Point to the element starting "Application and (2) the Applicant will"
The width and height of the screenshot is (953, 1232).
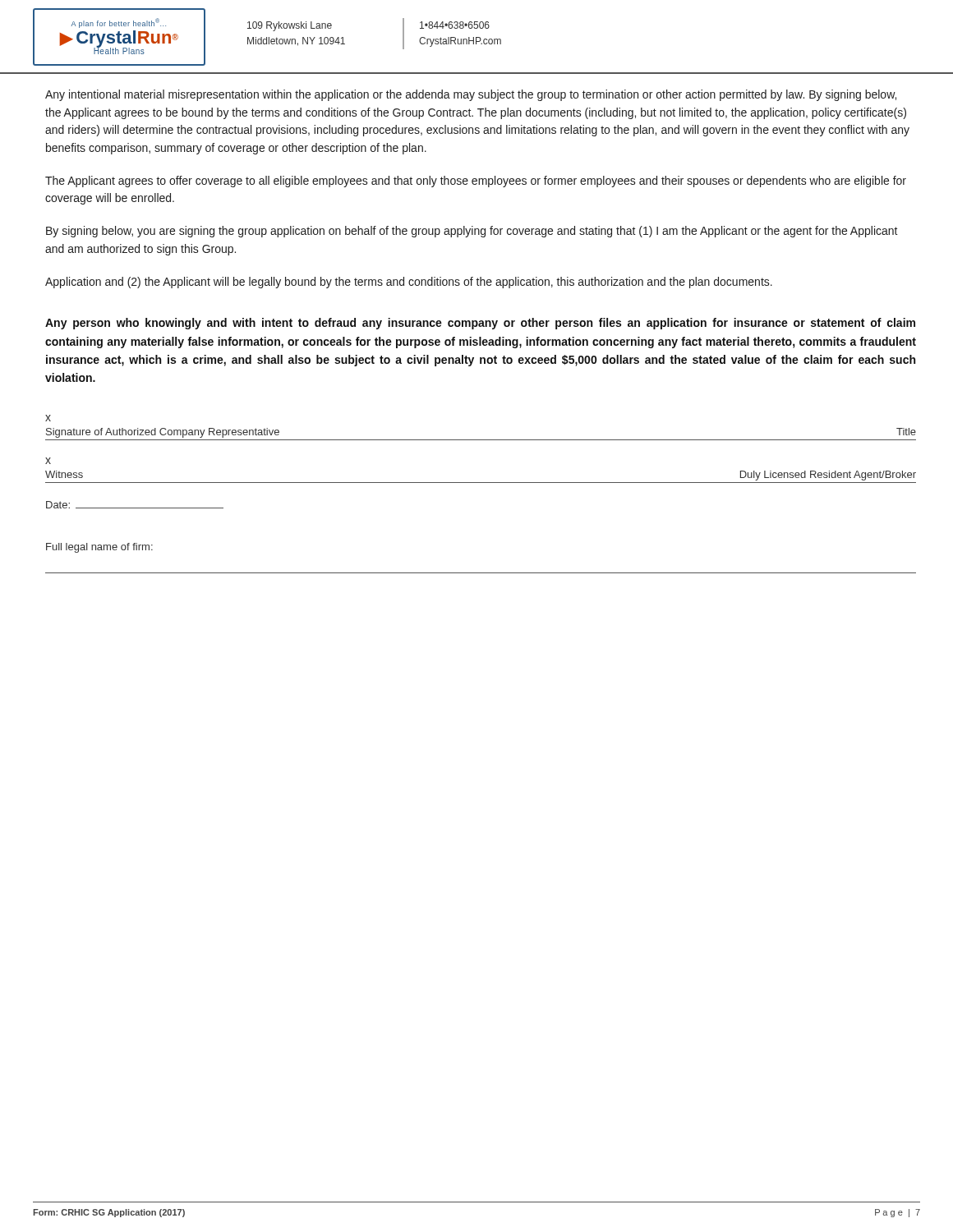pyautogui.click(x=409, y=281)
